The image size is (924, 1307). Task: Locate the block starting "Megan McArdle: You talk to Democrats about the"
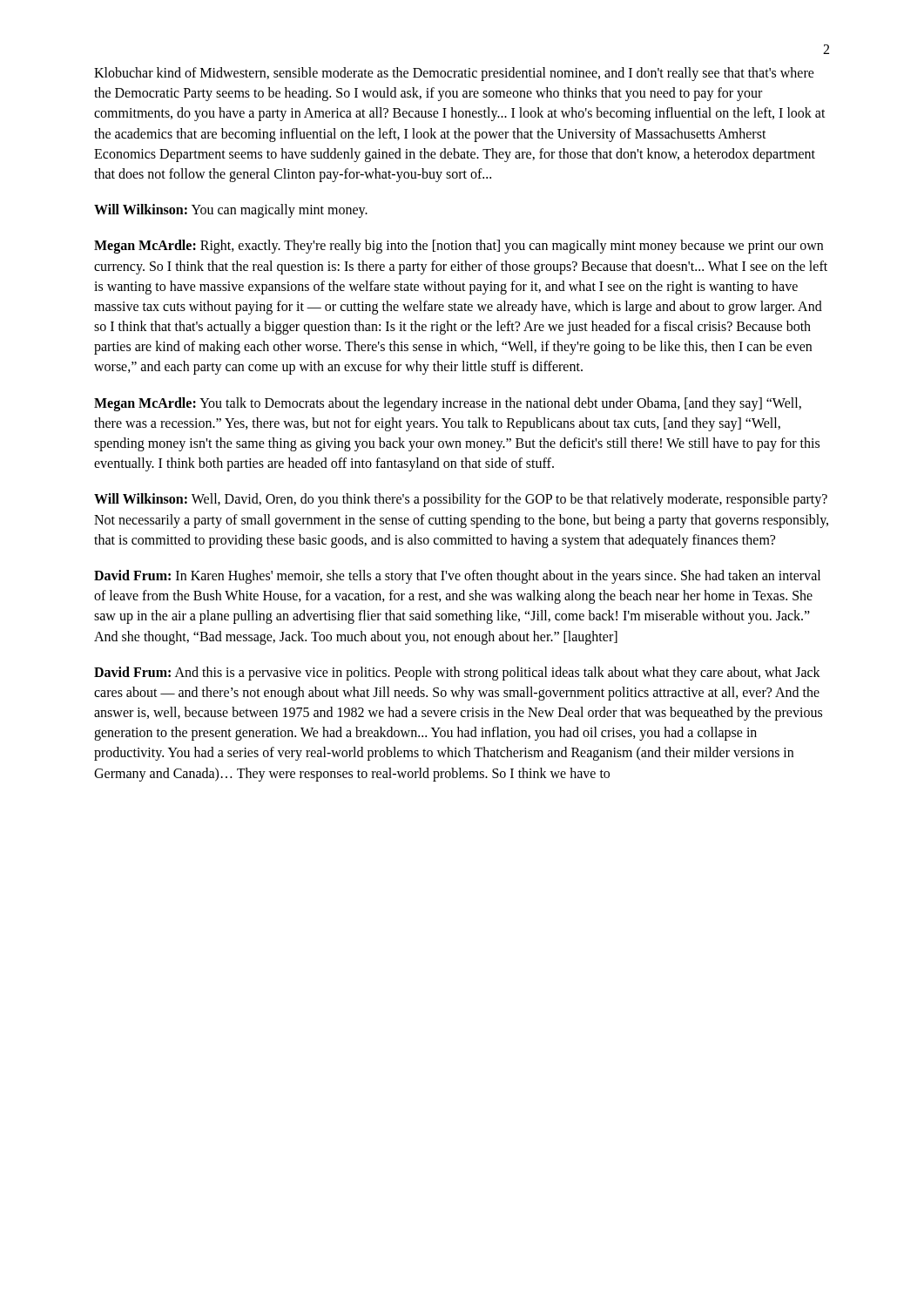[x=457, y=433]
